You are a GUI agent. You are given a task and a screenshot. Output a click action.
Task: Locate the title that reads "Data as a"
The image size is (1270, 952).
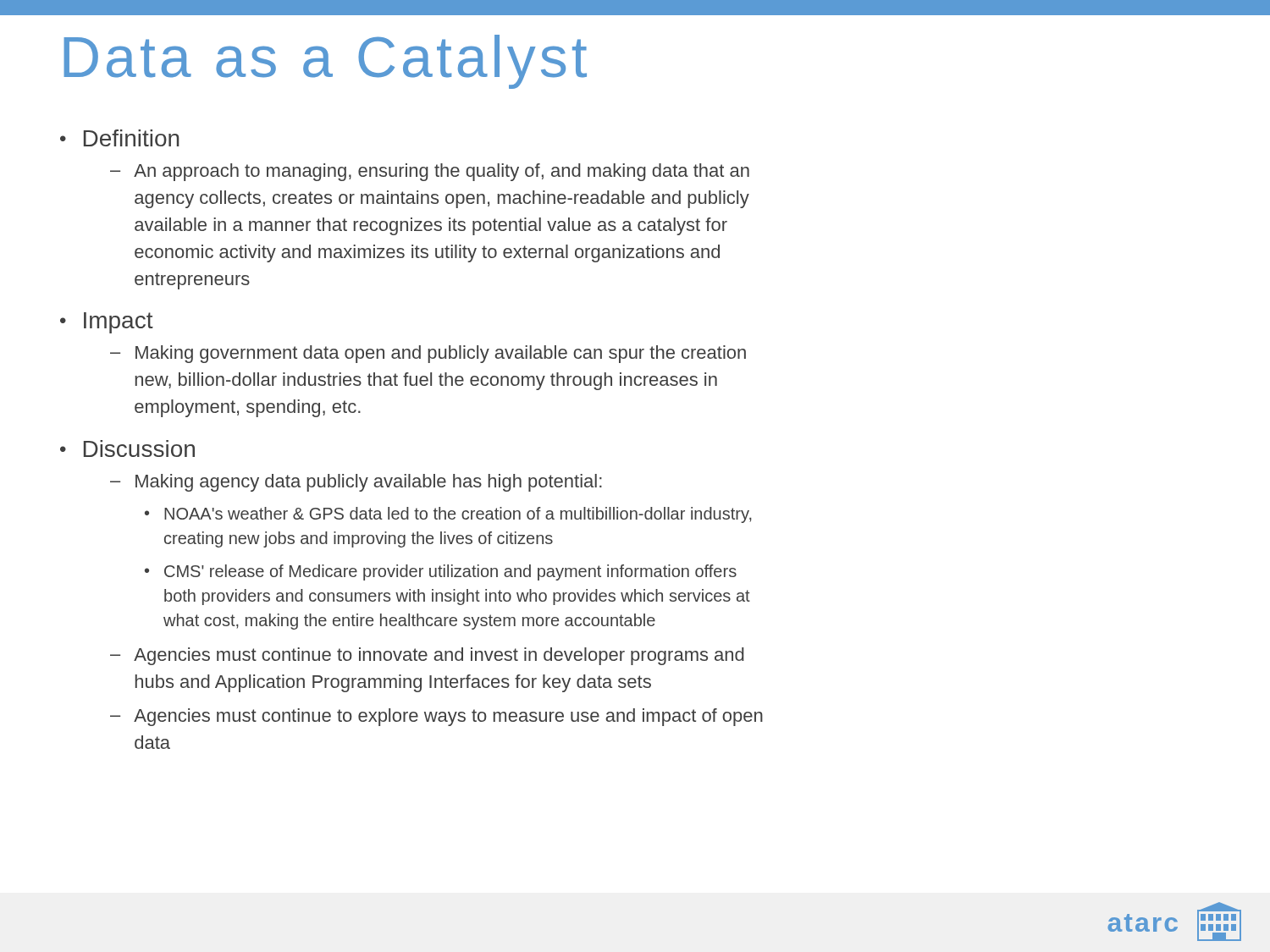coord(325,57)
